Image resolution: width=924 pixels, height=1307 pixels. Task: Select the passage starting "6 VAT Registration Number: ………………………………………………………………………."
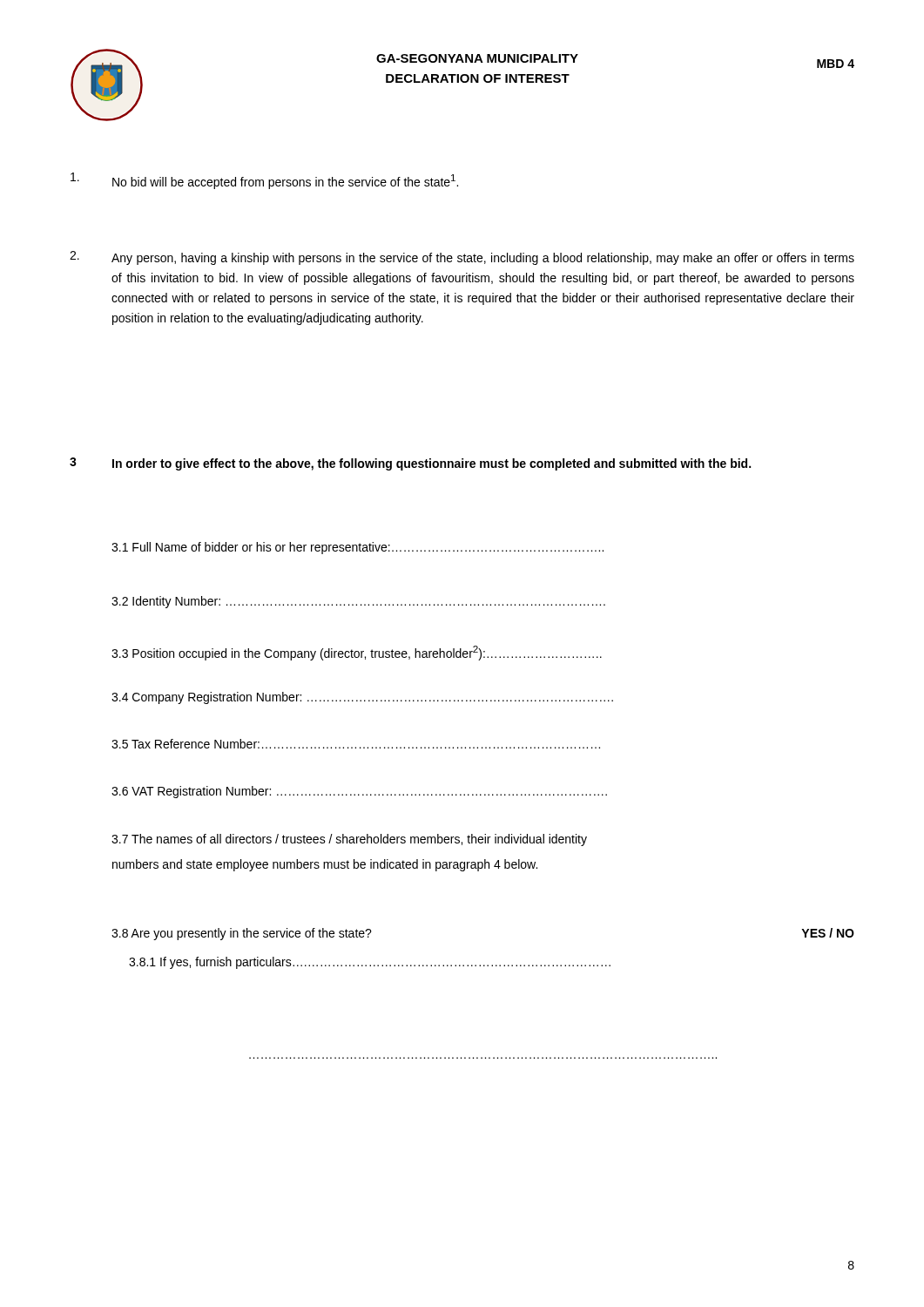[360, 791]
